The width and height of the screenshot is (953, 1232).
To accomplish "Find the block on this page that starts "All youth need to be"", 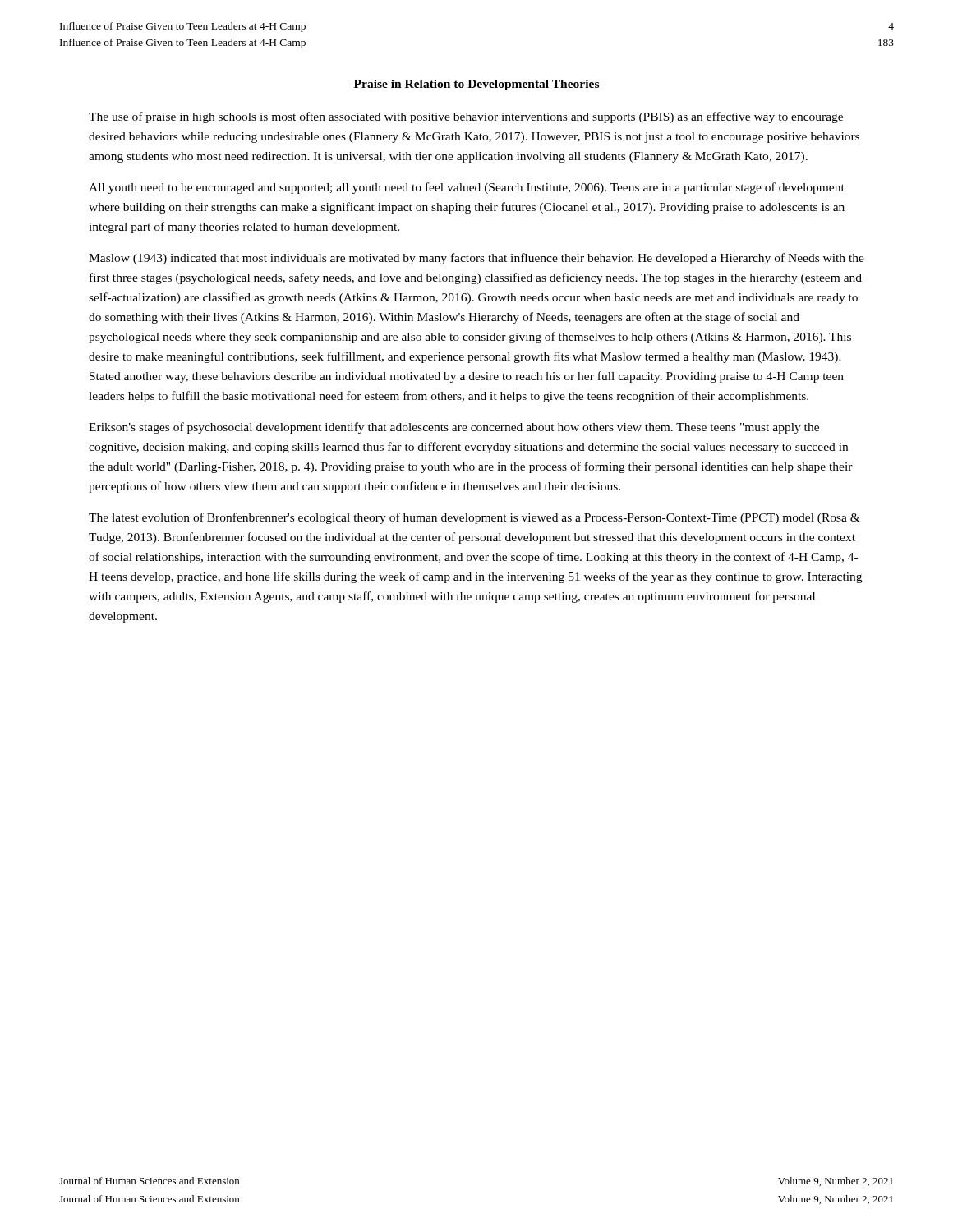I will coord(467,207).
